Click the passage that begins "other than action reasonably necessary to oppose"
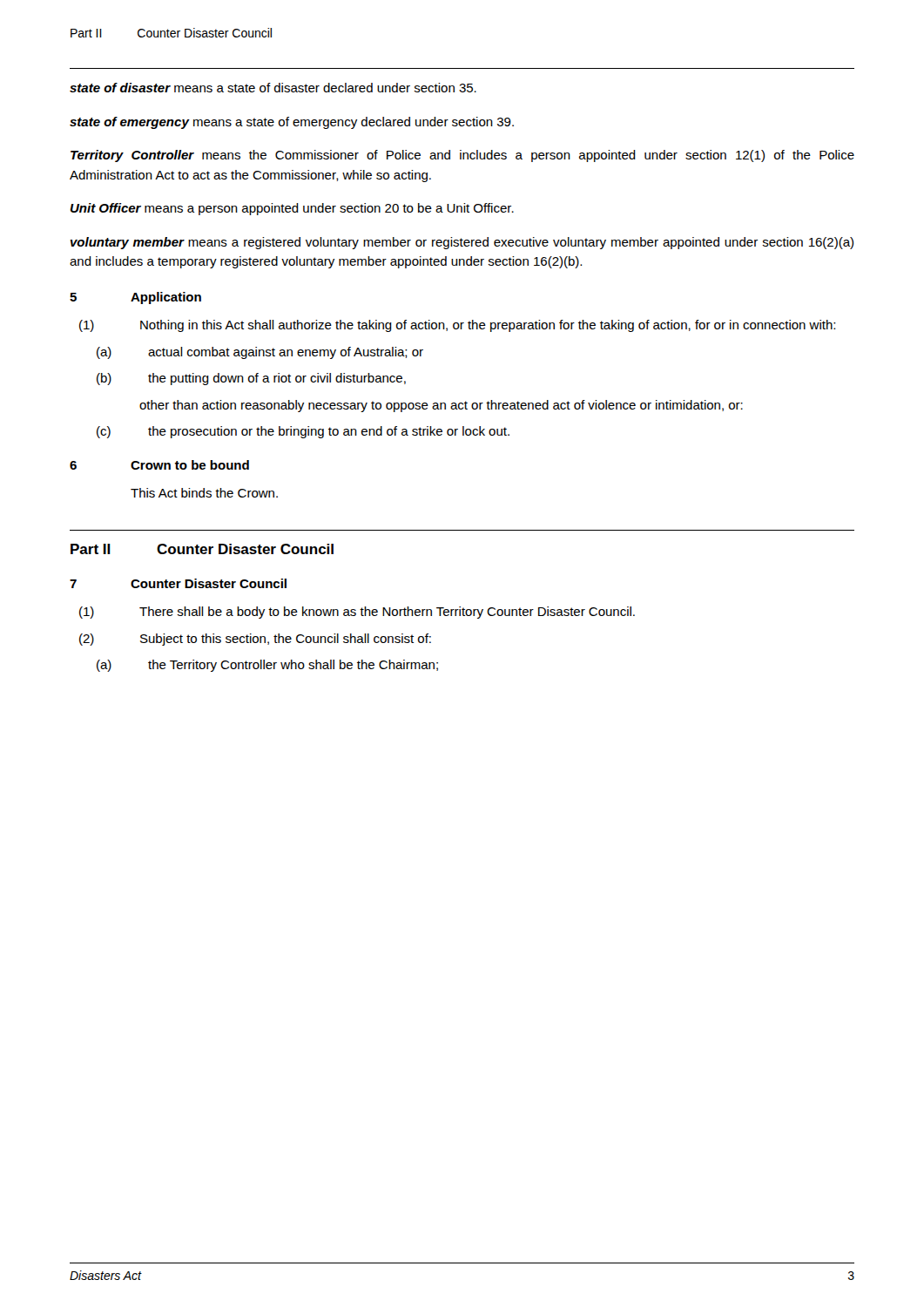This screenshot has height=1307, width=924. [x=441, y=404]
